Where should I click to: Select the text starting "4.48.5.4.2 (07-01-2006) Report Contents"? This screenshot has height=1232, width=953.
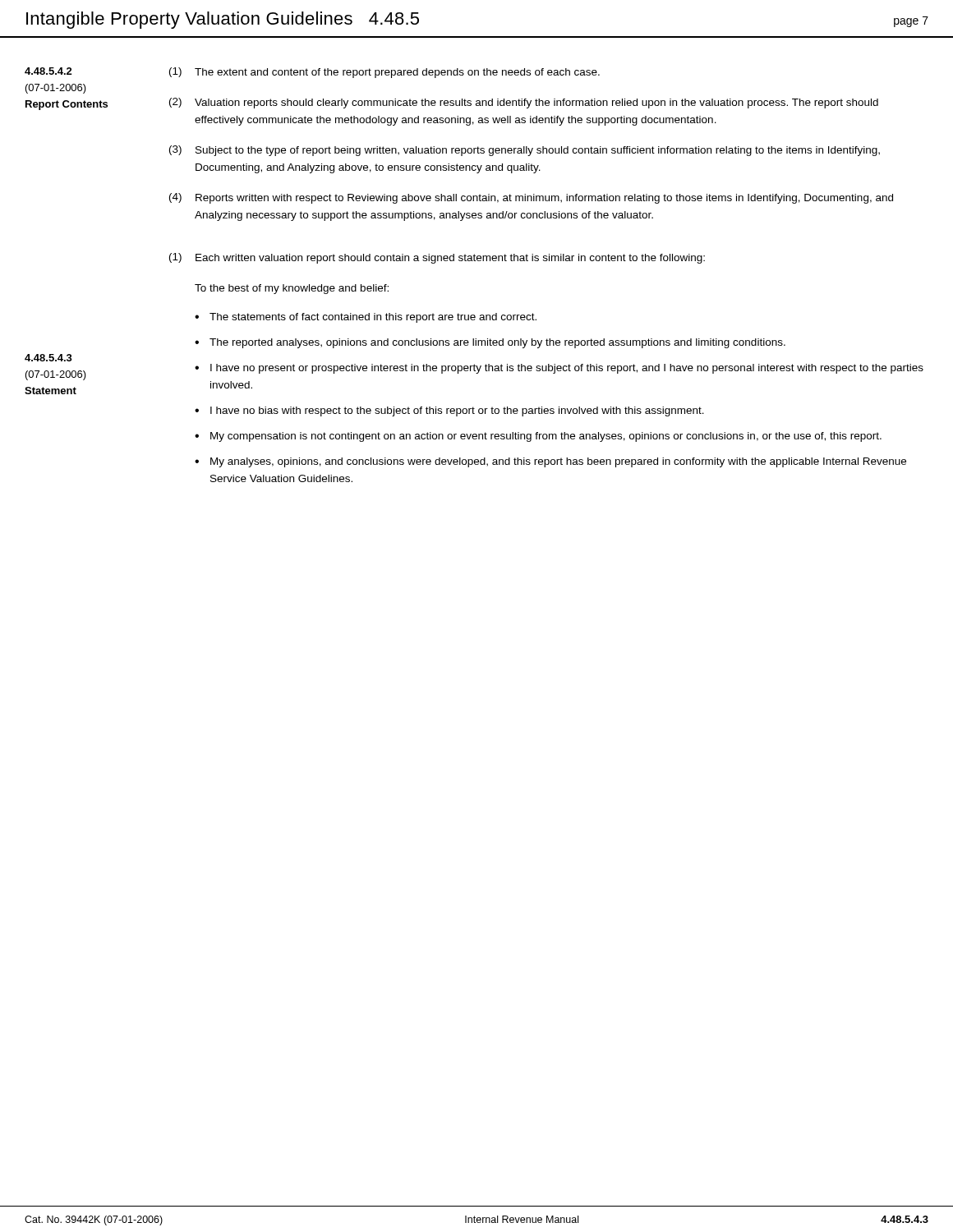point(92,88)
